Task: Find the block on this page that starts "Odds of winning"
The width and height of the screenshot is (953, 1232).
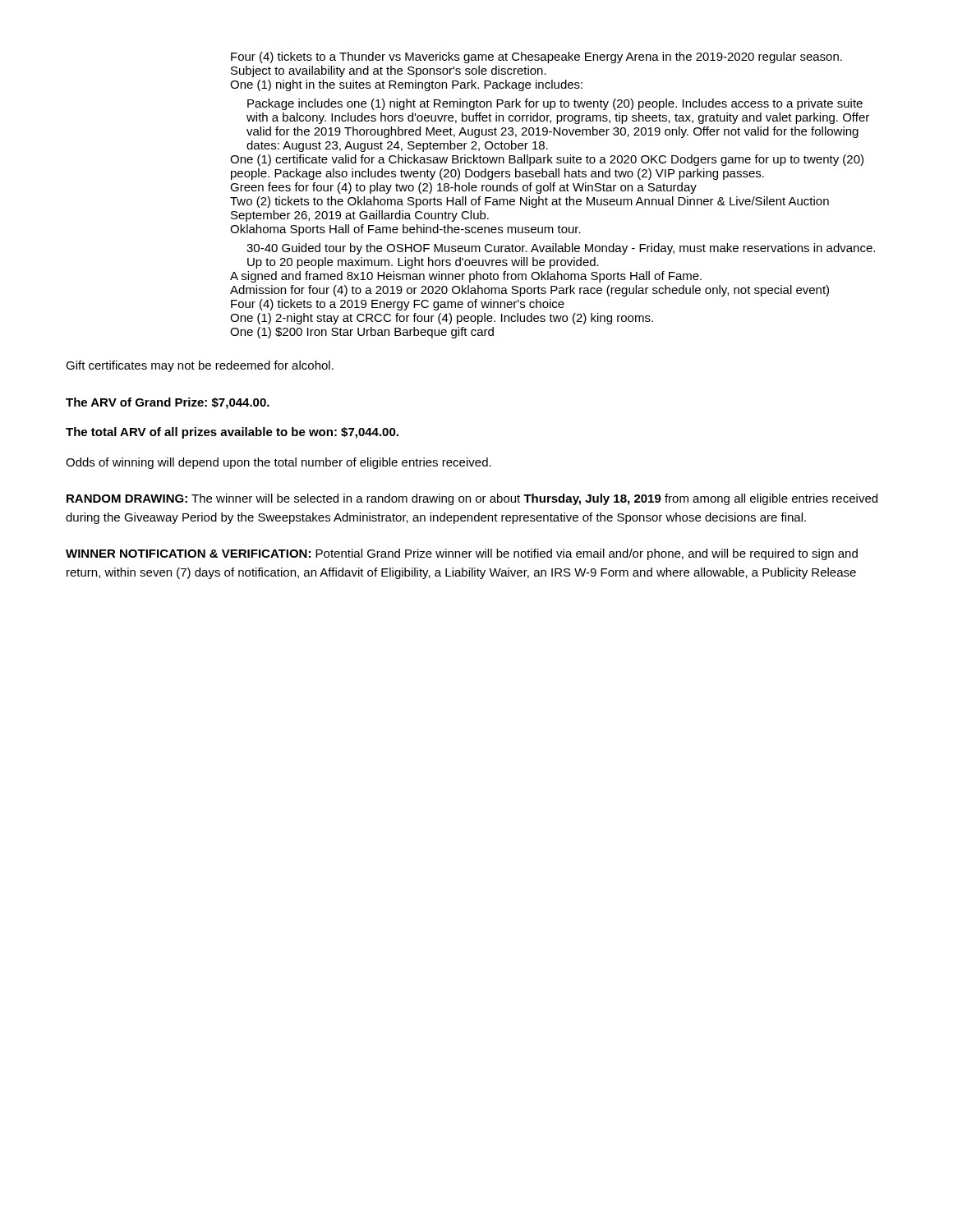Action: click(x=279, y=462)
